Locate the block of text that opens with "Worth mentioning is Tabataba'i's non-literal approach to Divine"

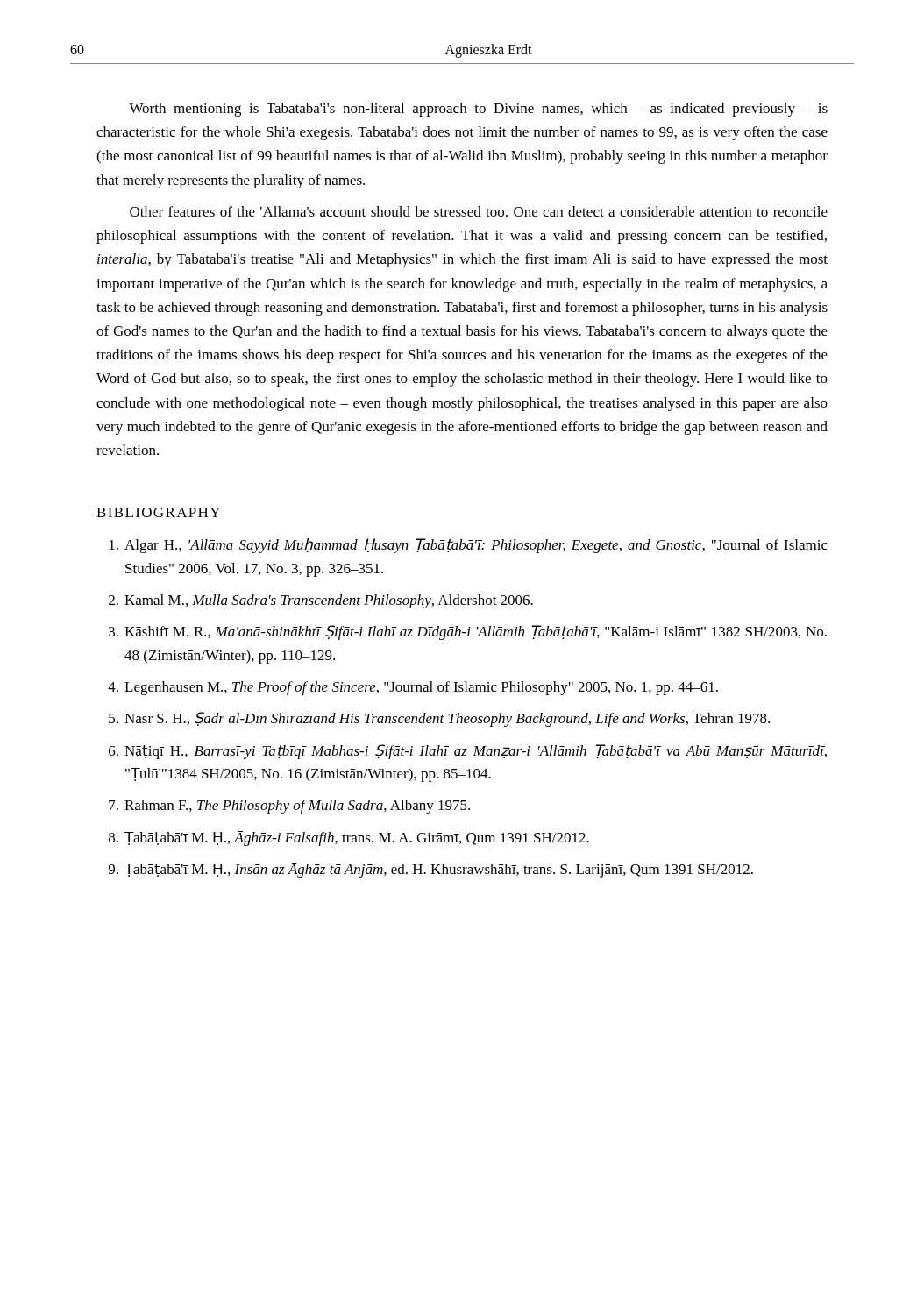[462, 144]
